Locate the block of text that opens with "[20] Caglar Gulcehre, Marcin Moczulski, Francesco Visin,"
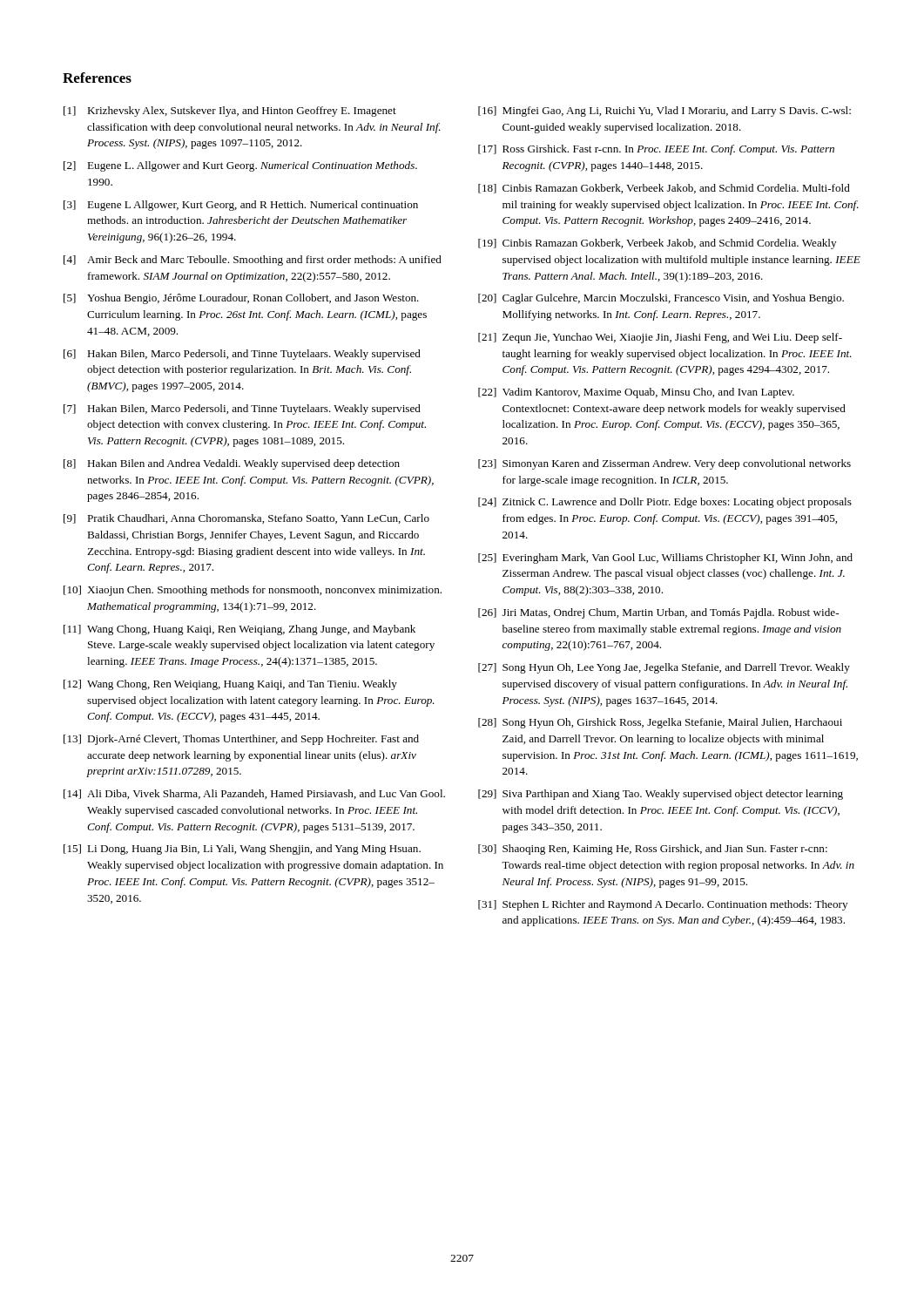Image resolution: width=924 pixels, height=1307 pixels. point(669,307)
